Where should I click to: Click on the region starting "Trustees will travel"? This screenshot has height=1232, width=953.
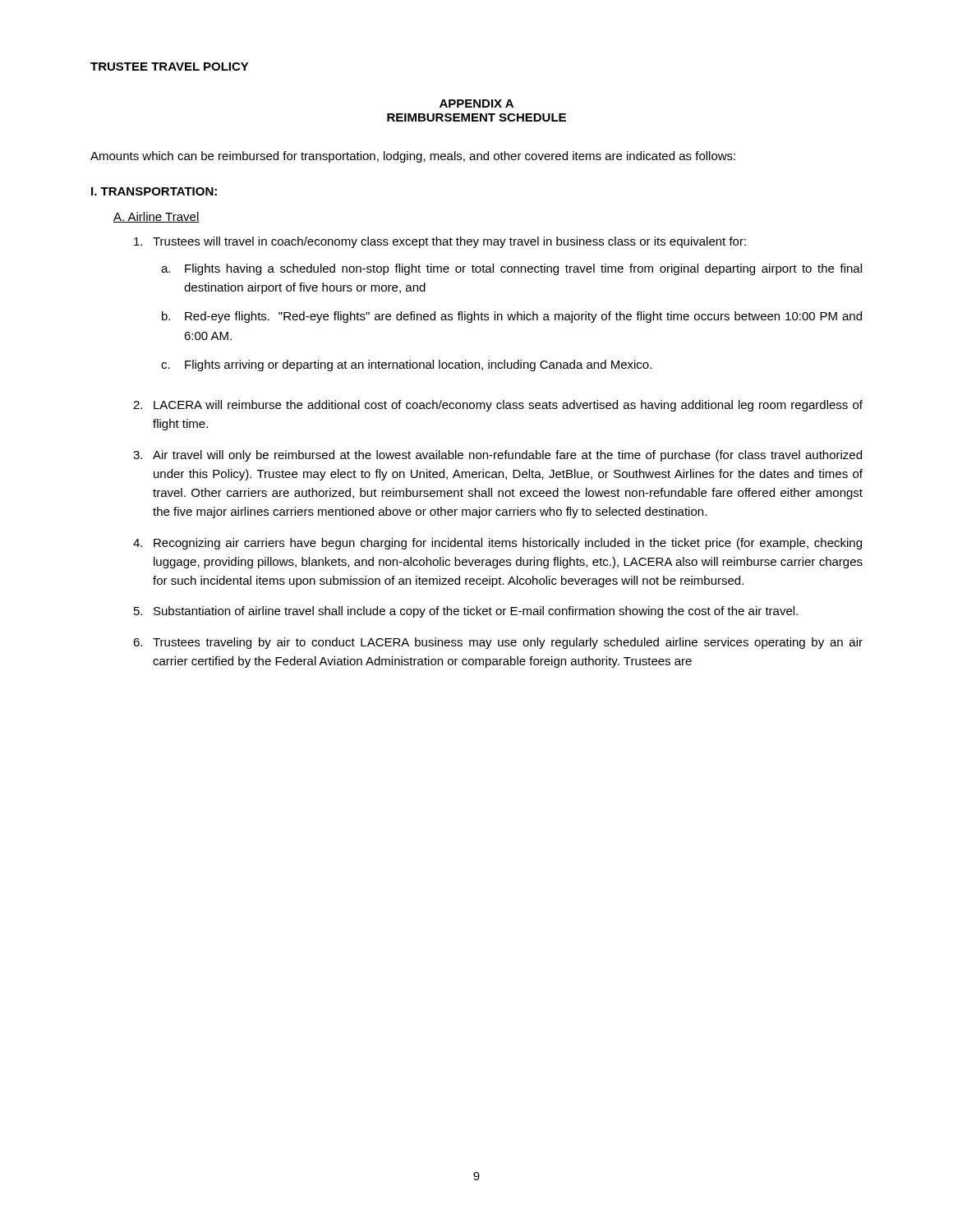pyautogui.click(x=498, y=307)
